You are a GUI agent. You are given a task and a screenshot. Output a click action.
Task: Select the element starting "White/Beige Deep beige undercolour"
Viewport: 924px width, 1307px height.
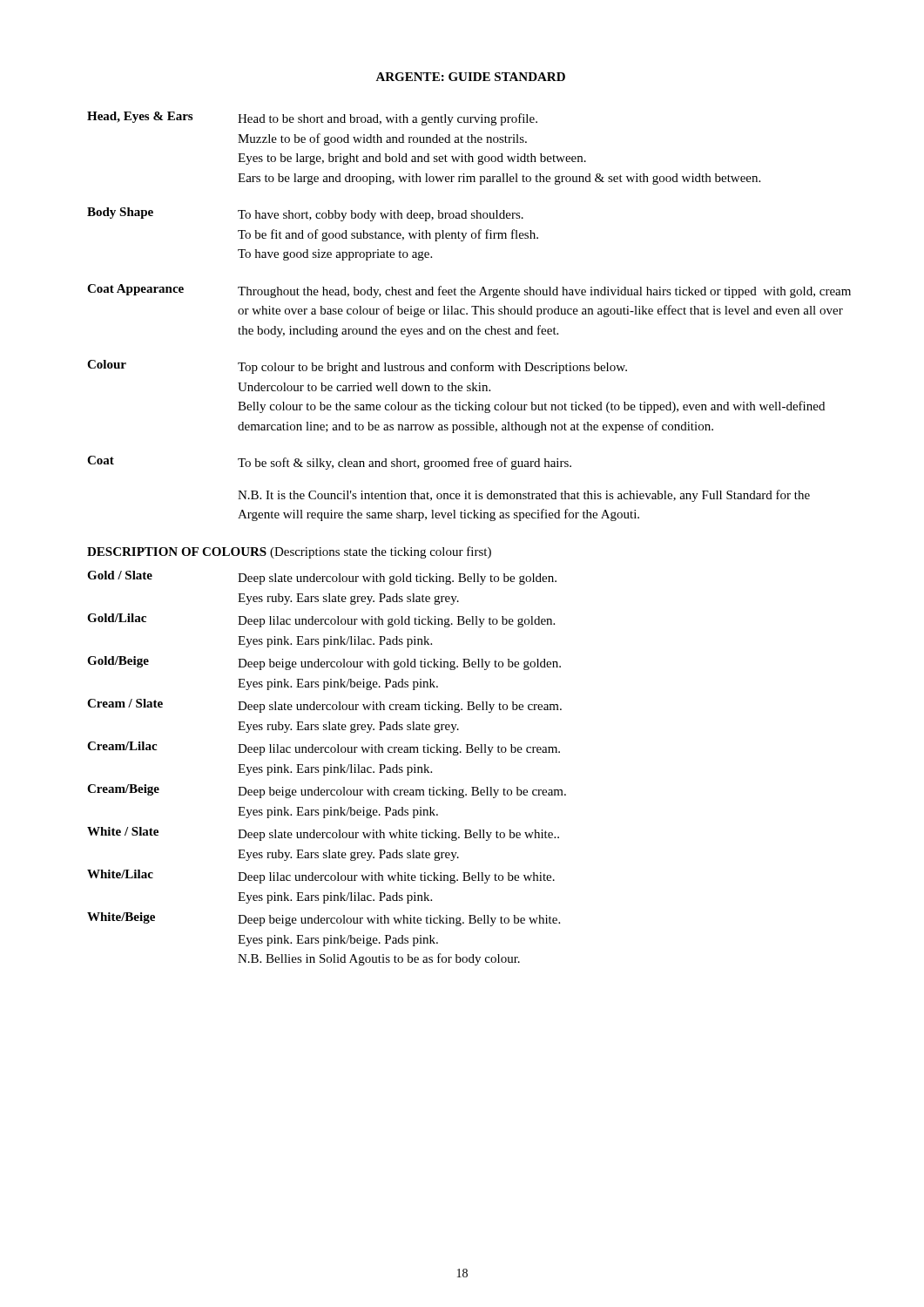[x=324, y=919]
